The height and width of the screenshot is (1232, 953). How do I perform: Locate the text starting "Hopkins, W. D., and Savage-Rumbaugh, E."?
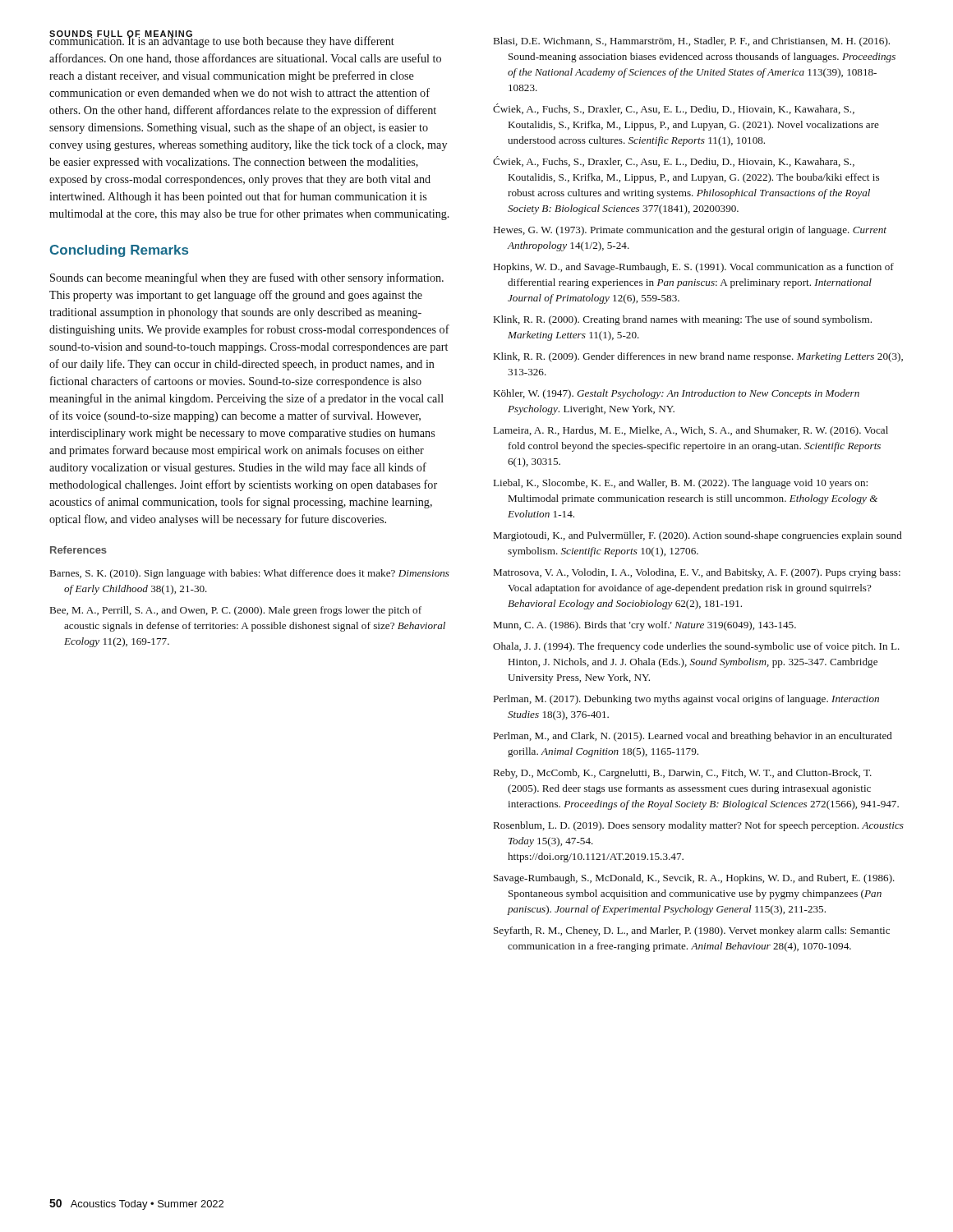click(693, 282)
